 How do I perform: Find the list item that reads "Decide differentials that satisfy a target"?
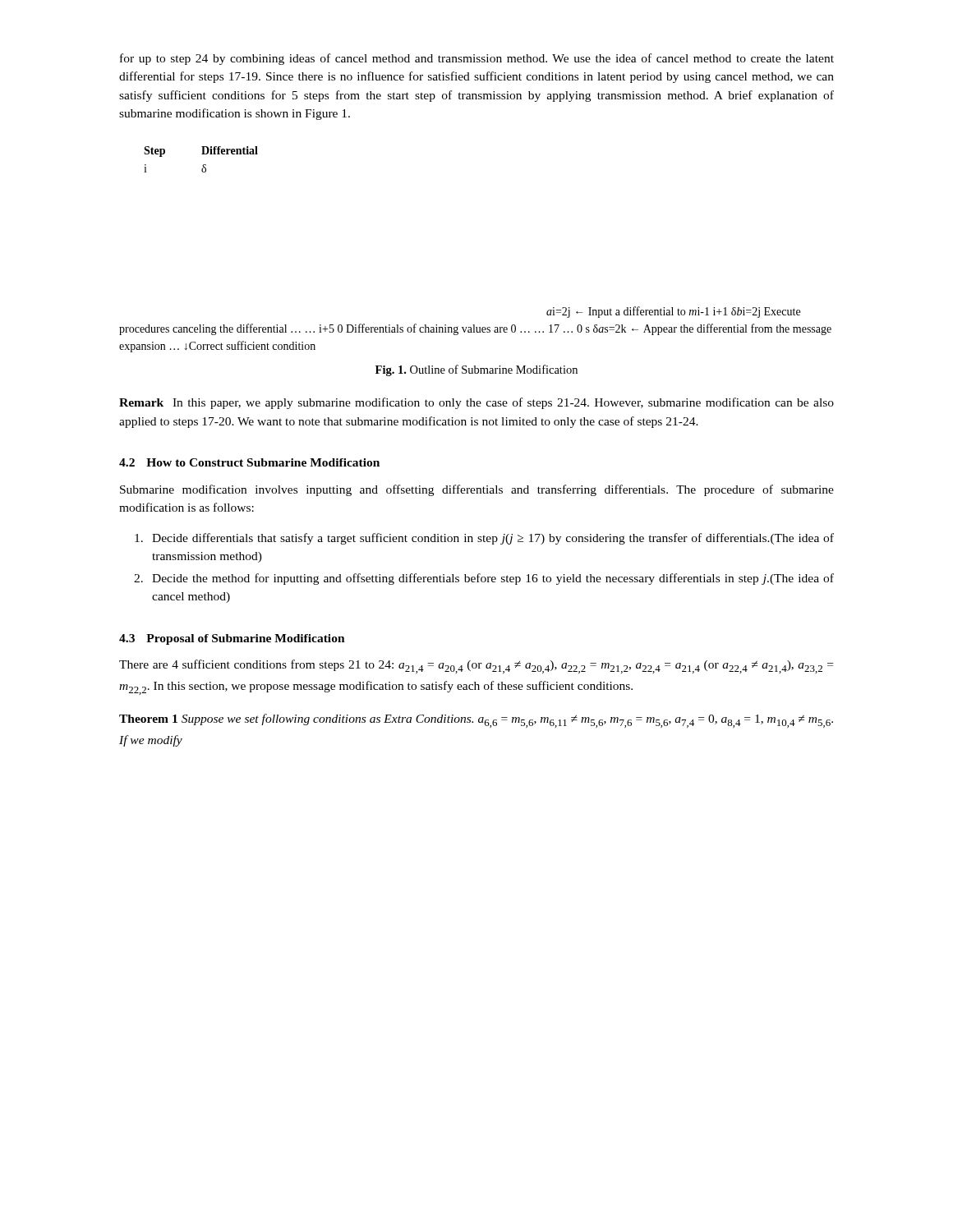coord(484,547)
